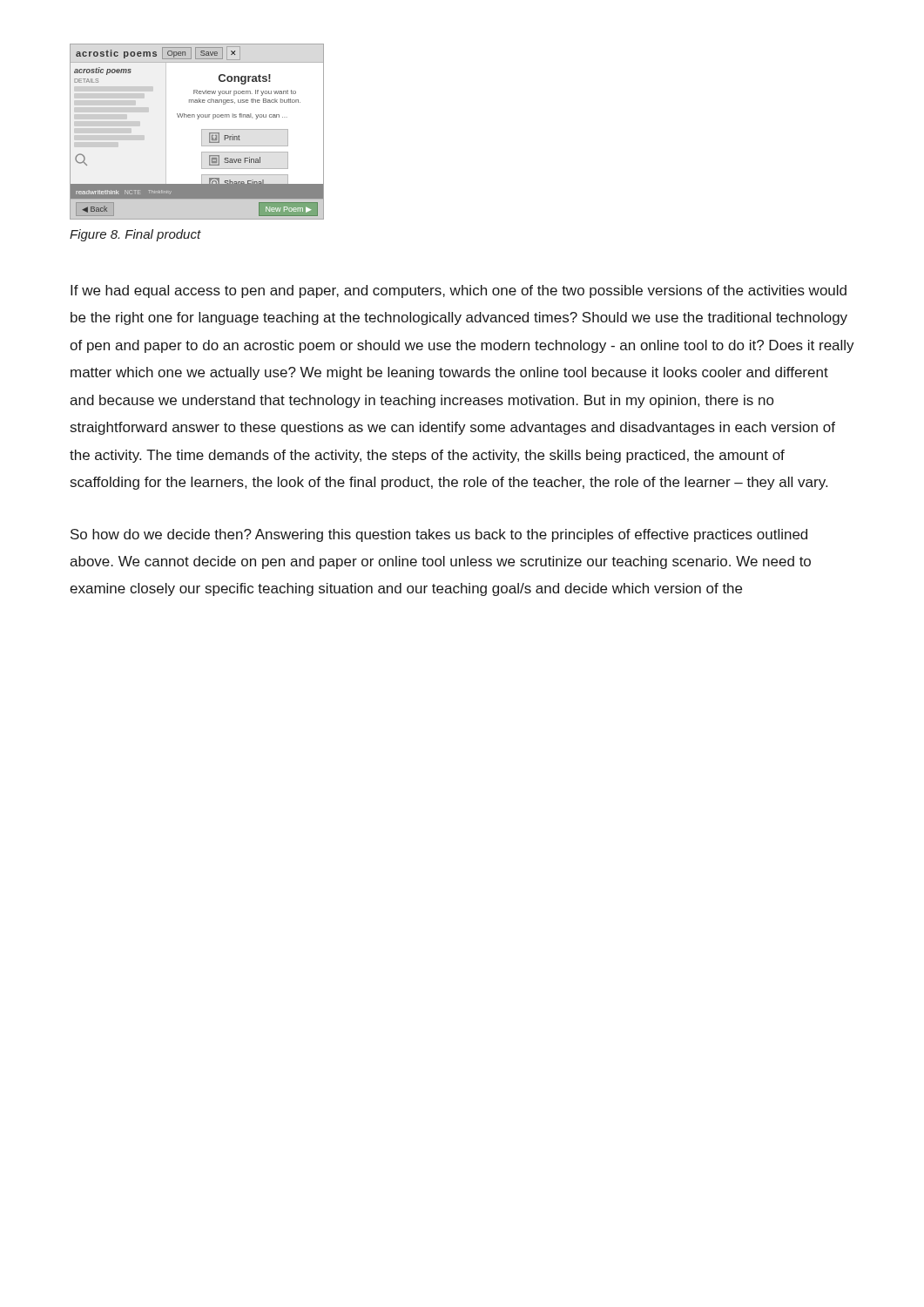Find the text block that reads "If we had equal access"
Image resolution: width=924 pixels, height=1307 pixels.
[462, 387]
